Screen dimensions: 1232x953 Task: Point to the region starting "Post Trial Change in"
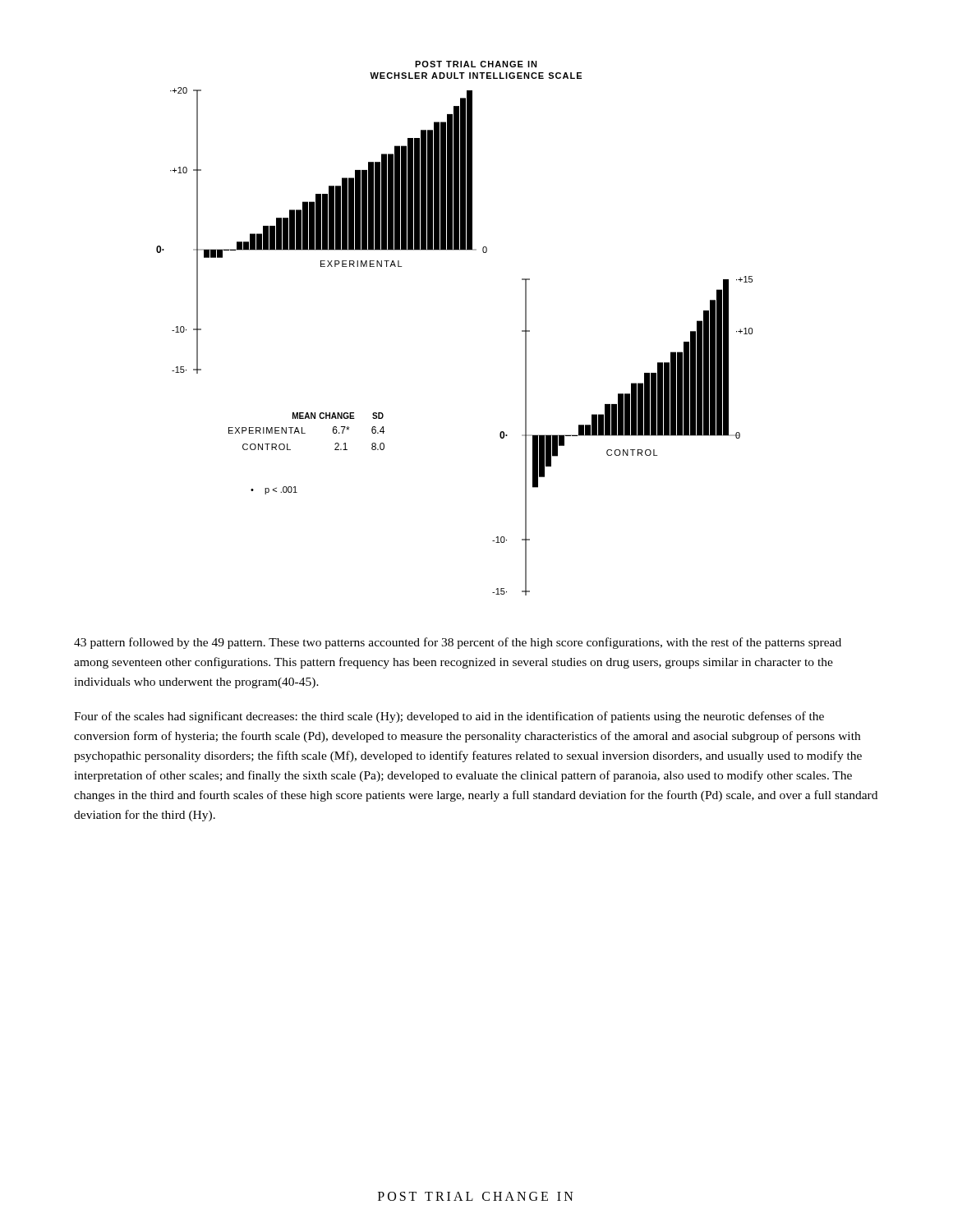(476, 1196)
